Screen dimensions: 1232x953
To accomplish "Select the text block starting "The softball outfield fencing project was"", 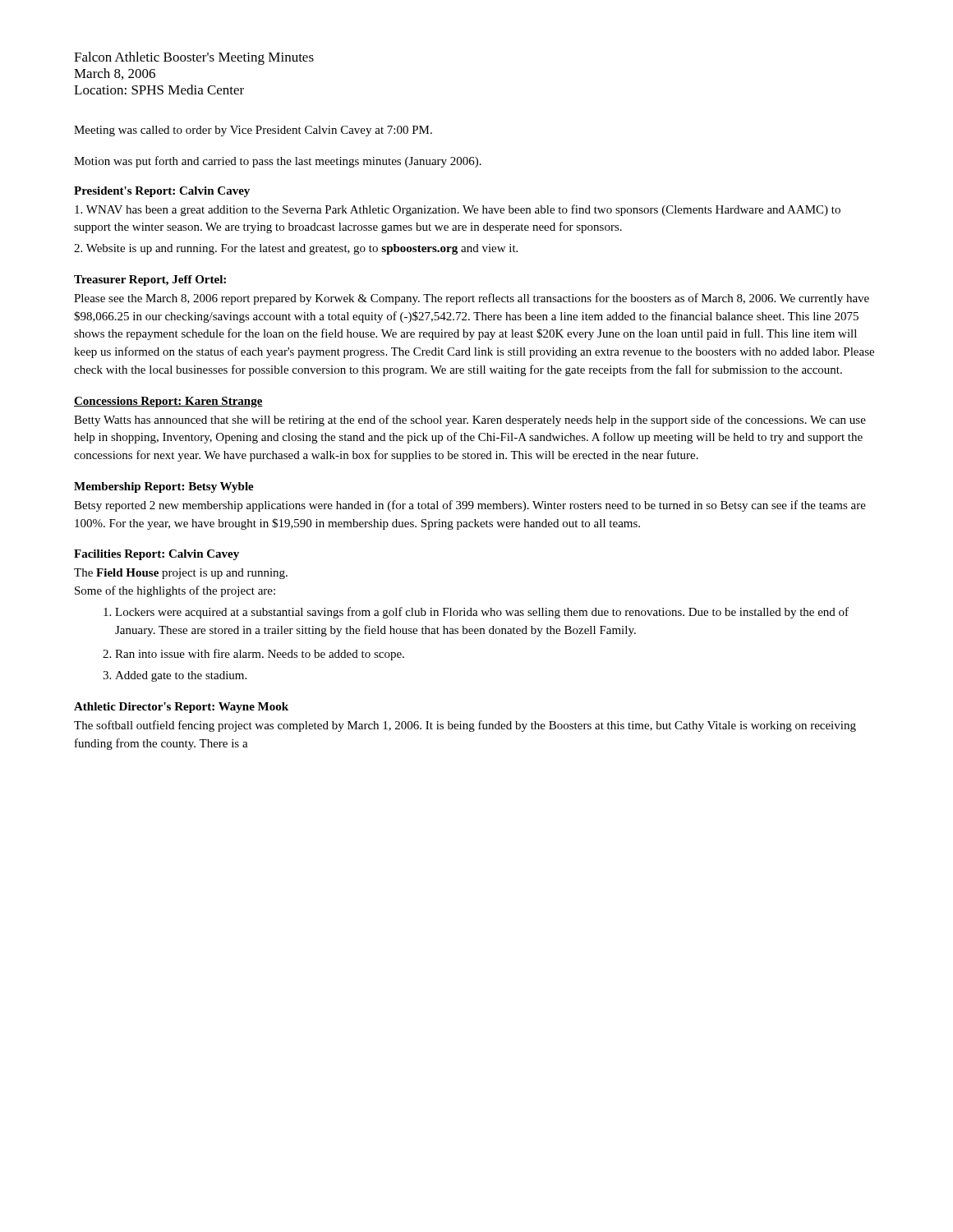I will pos(465,734).
